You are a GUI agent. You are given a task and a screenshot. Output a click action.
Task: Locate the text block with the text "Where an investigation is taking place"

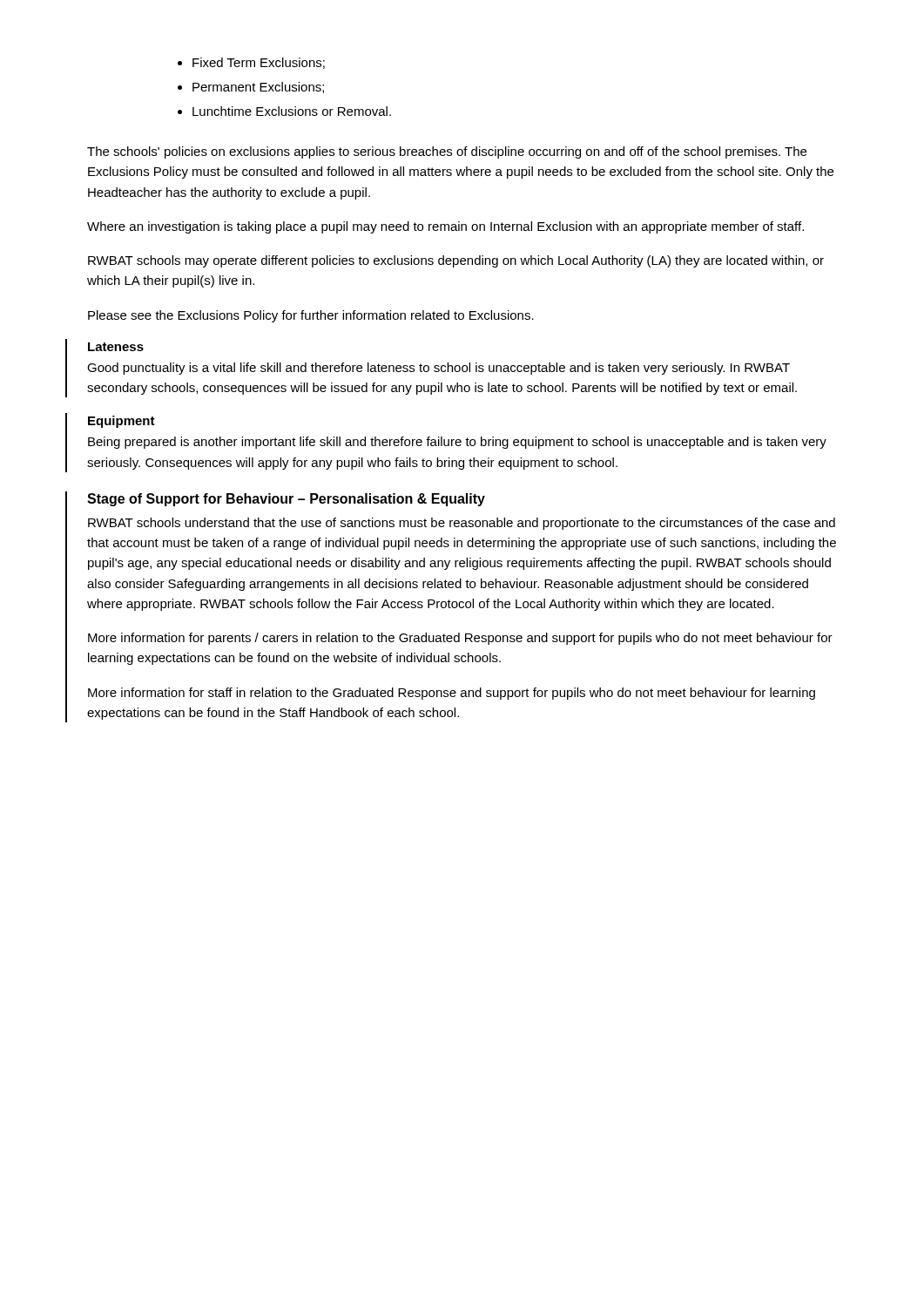[x=462, y=226]
